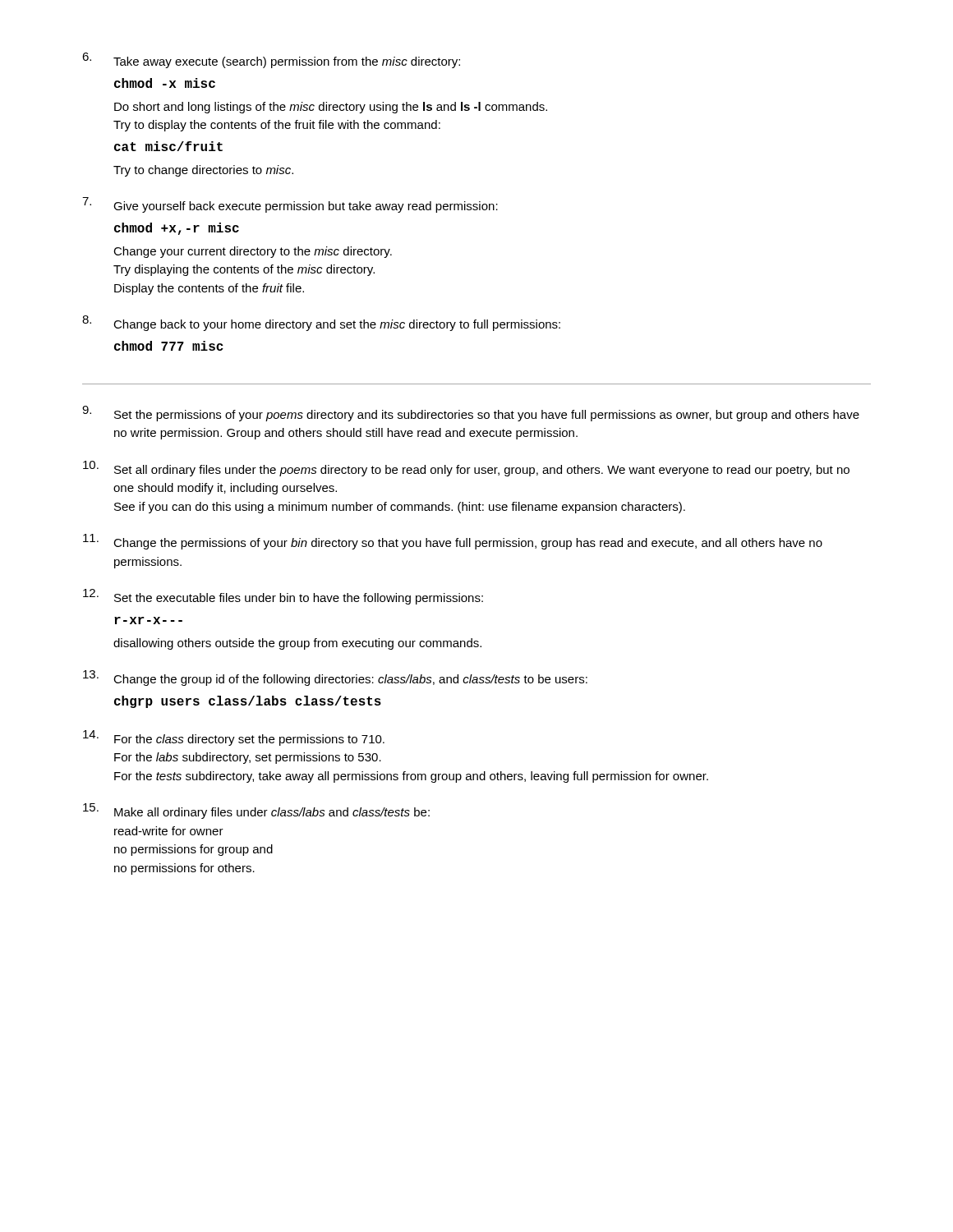This screenshot has width=953, height=1232.
Task: Select the block starting "11. Change the permissions"
Action: (x=476, y=552)
